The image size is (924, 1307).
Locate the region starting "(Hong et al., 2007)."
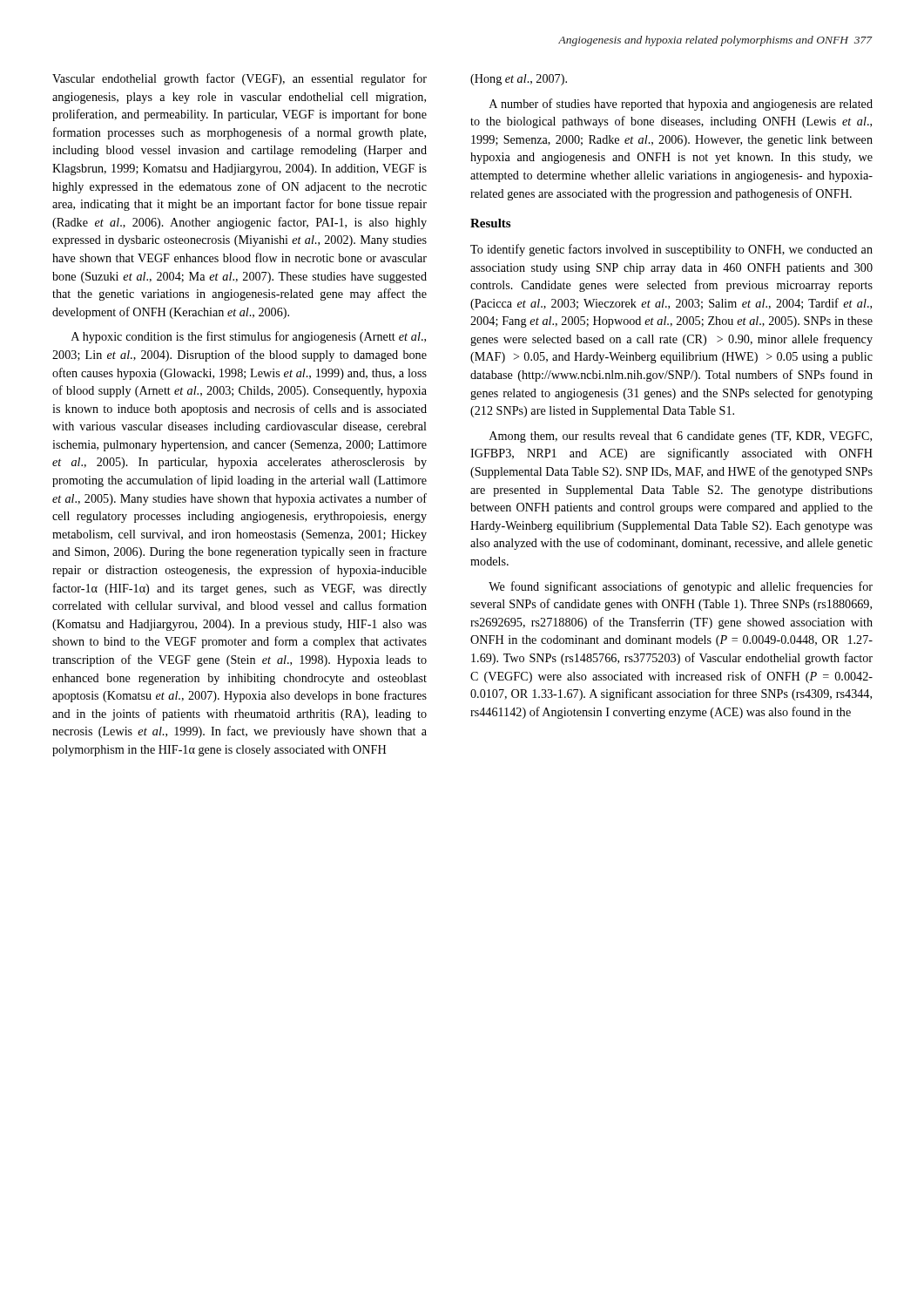coord(519,80)
